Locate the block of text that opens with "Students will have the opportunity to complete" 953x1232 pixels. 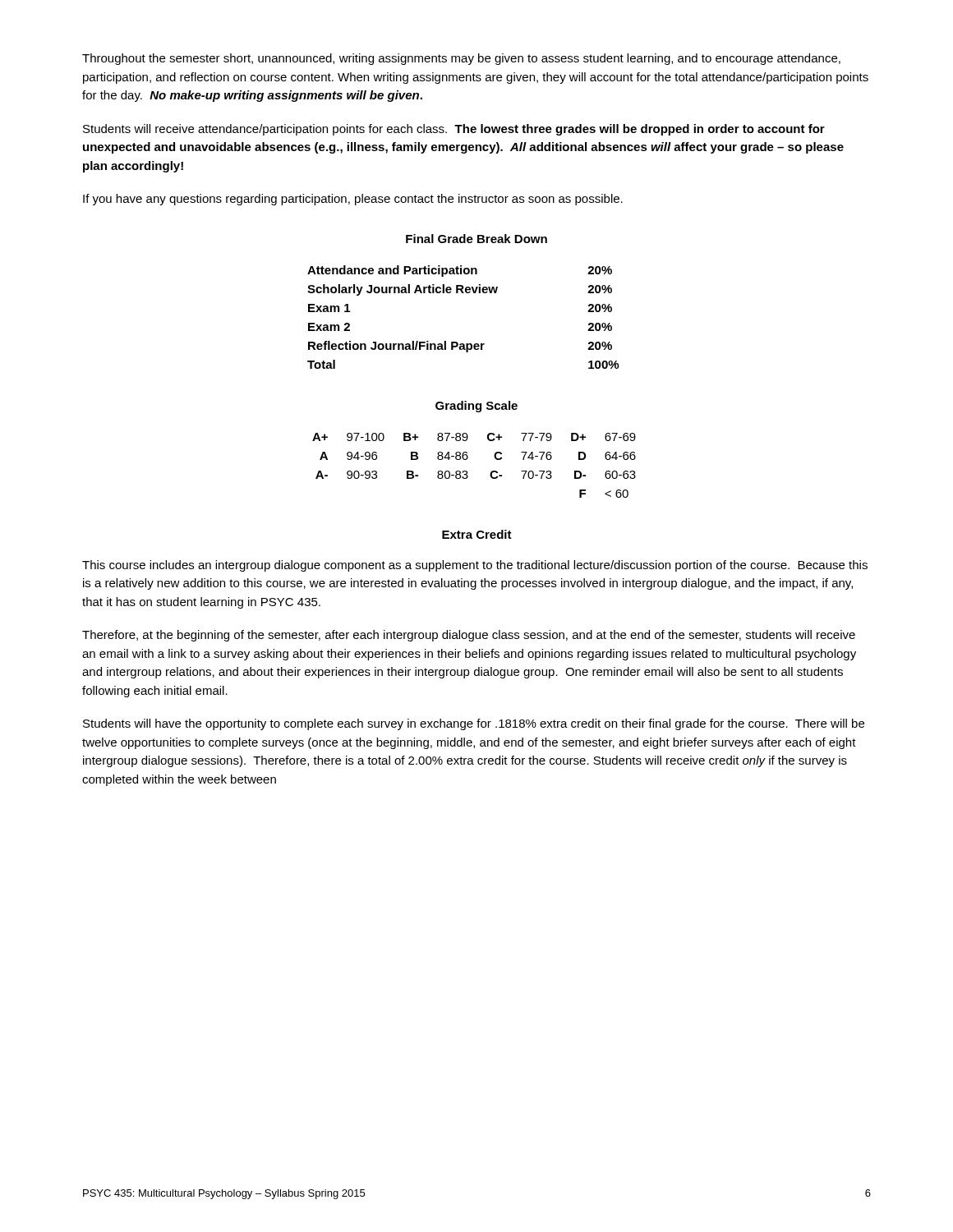[x=474, y=751]
